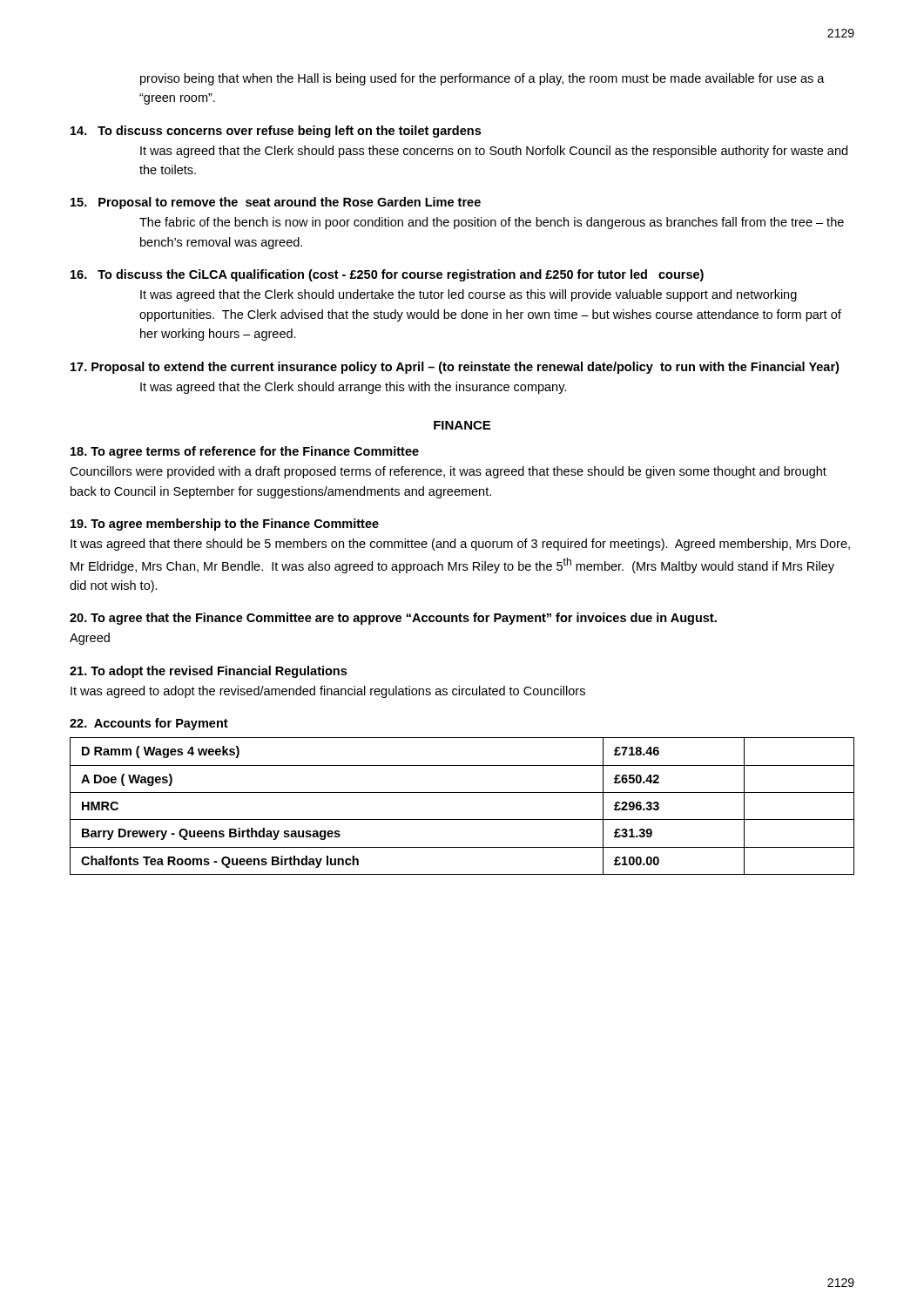Select the text block with the text "proviso being that when"
924x1307 pixels.
pyautogui.click(x=482, y=88)
